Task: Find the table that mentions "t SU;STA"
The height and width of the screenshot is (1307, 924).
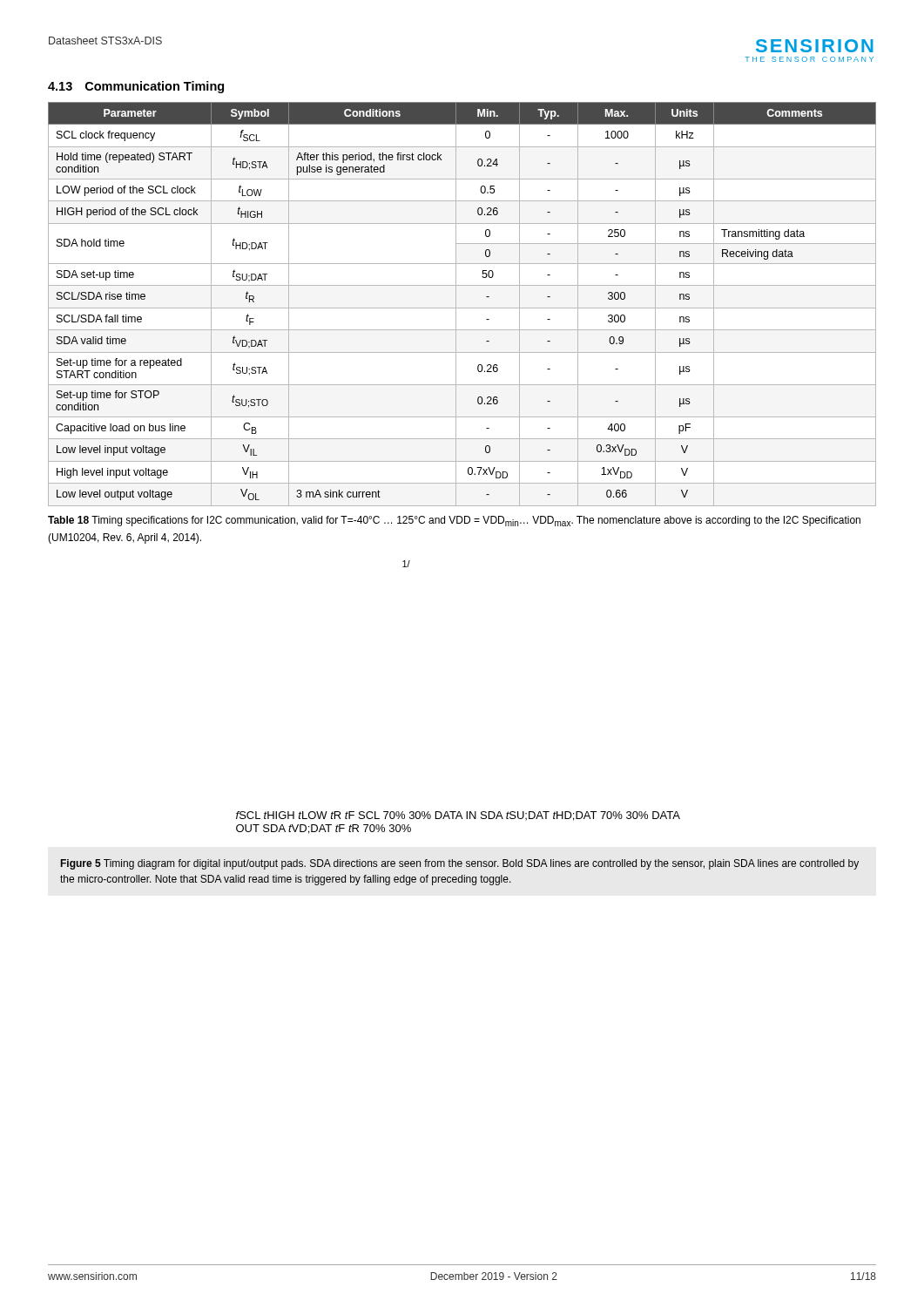Action: (462, 304)
